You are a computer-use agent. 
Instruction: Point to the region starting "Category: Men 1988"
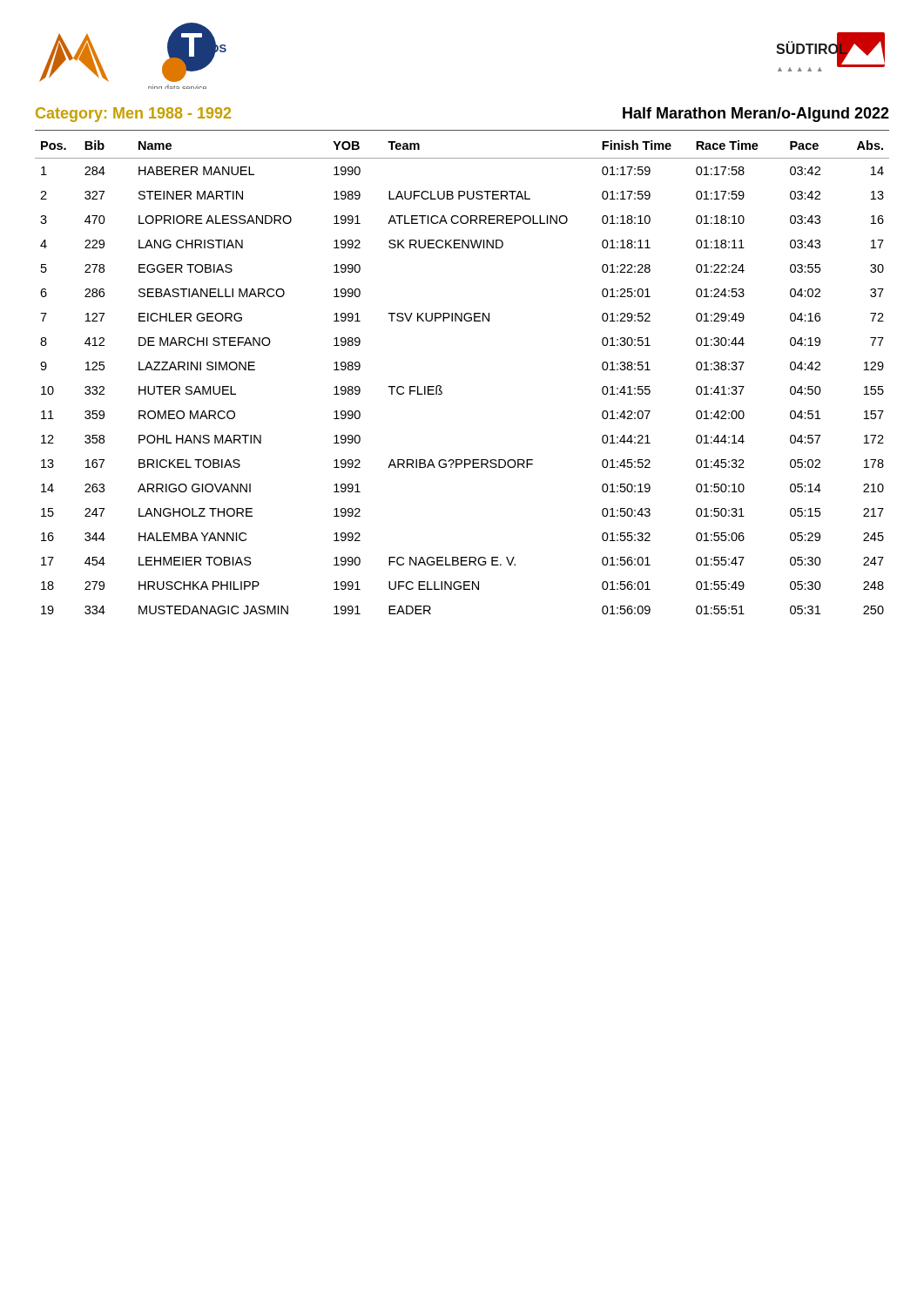133,113
